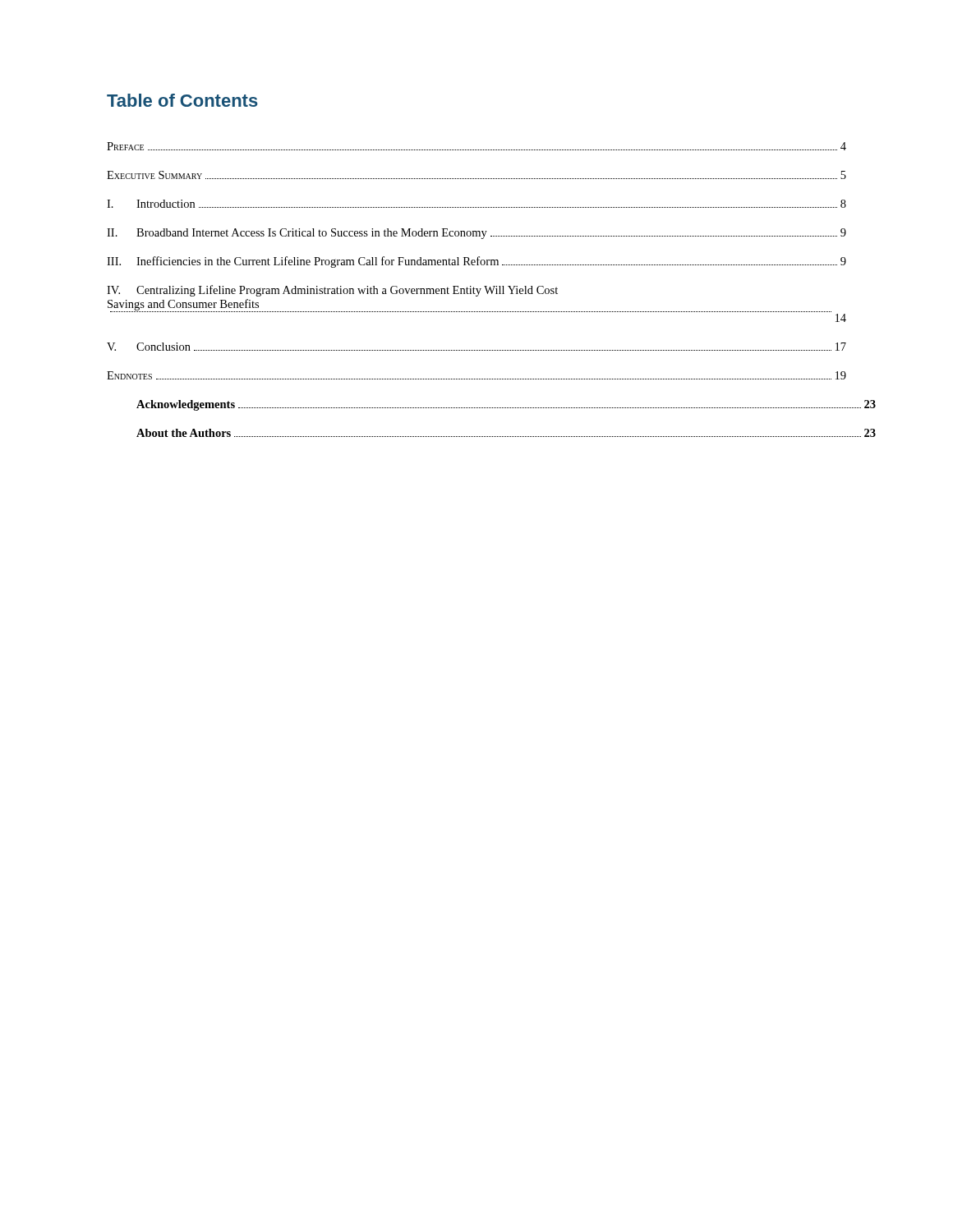953x1232 pixels.
Task: Click on the element starting "III.Inefficiencies in the Current Lifeline Program Call for"
Action: tap(476, 262)
